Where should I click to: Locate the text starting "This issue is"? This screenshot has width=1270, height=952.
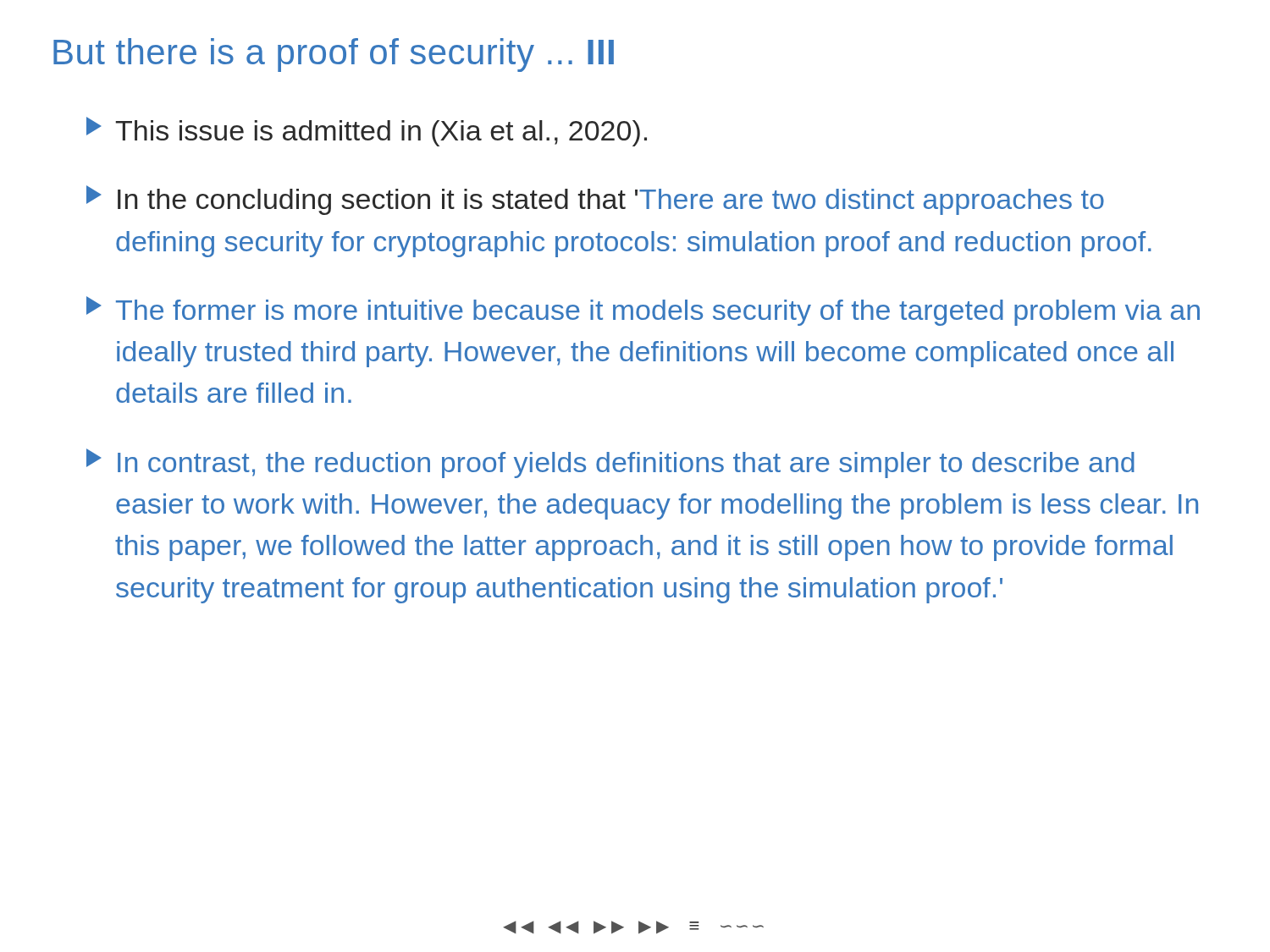(x=644, y=131)
